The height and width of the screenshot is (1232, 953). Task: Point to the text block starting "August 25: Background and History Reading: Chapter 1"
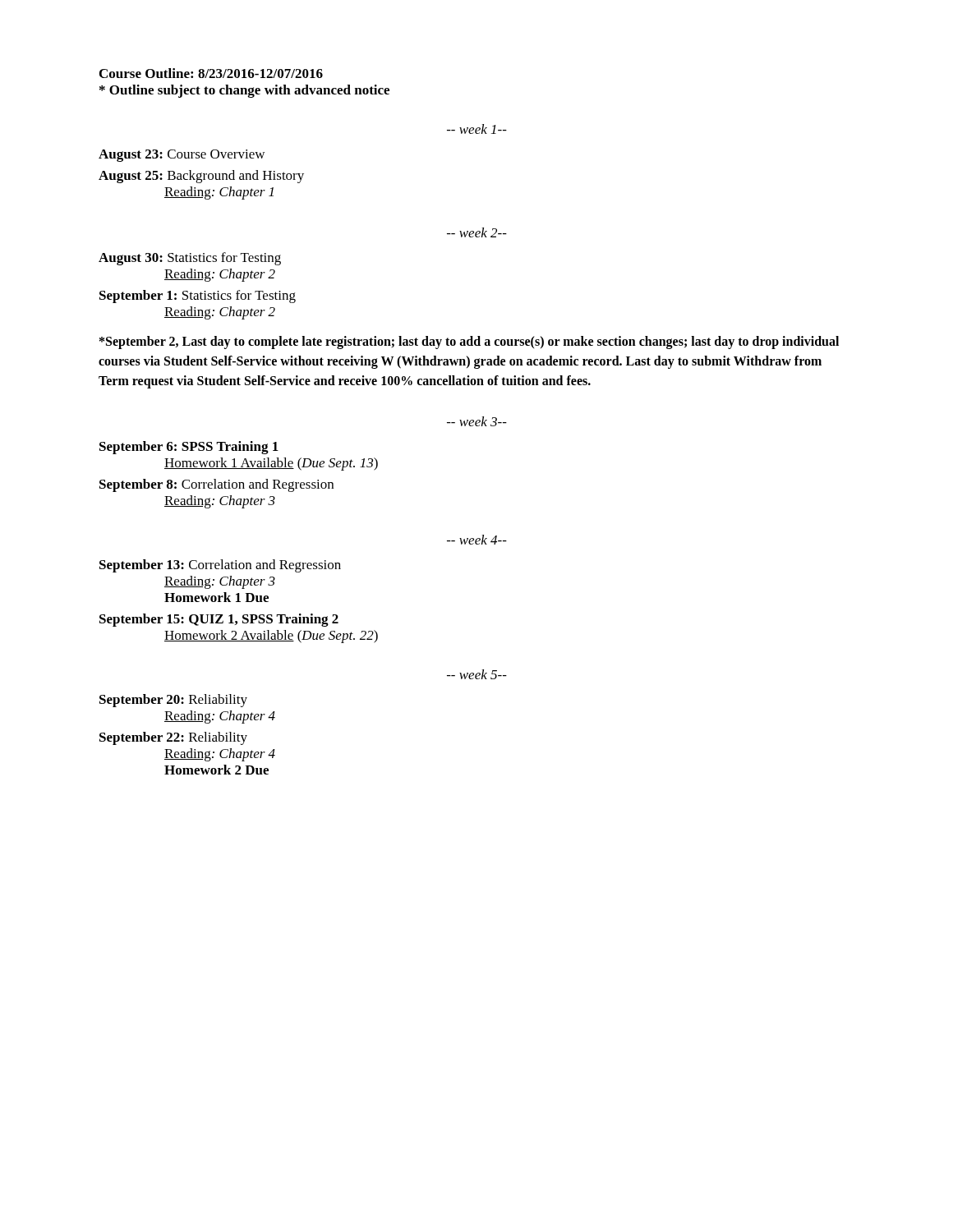coord(201,177)
